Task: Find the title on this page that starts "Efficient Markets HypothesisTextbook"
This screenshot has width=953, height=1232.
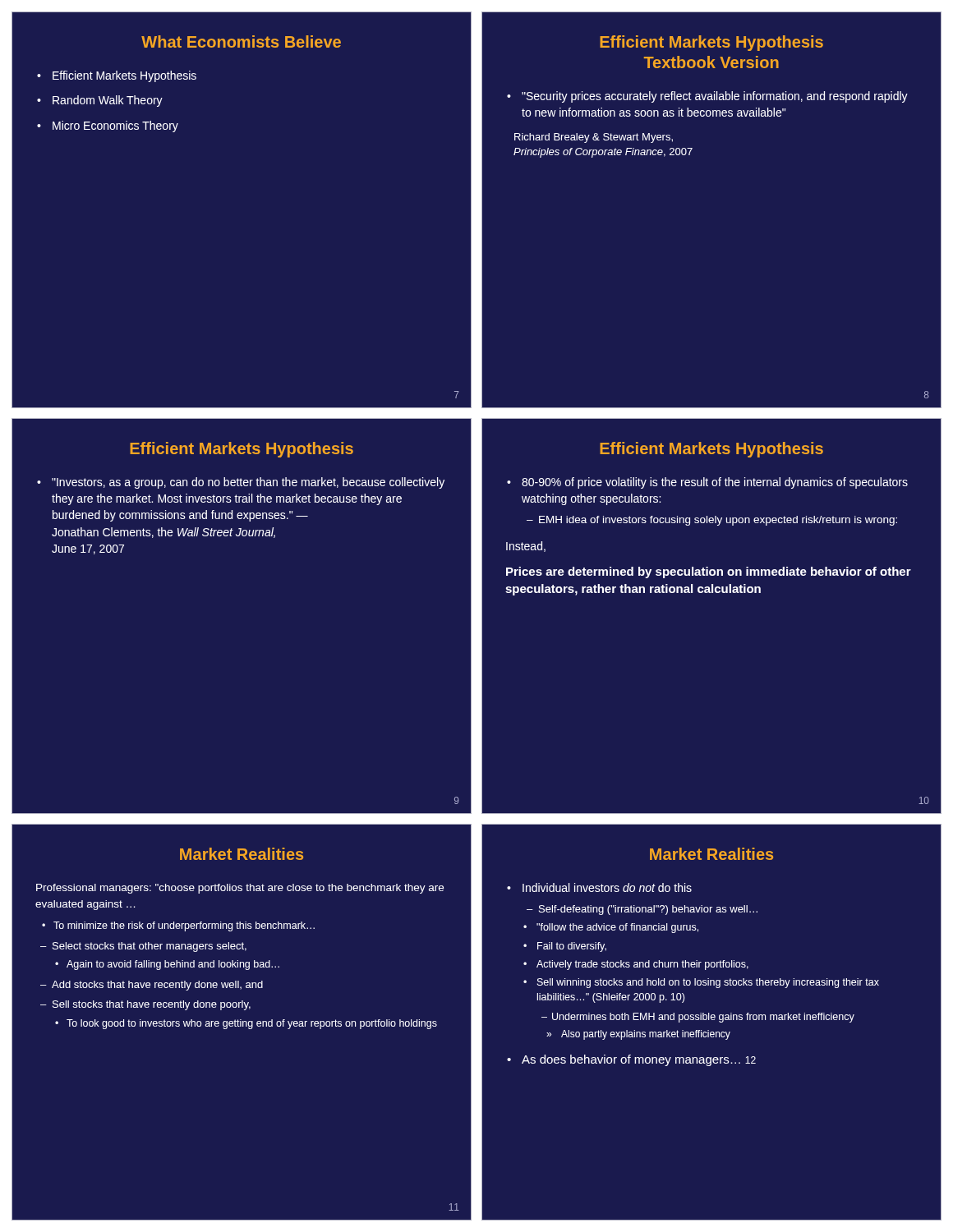Action: 711,52
